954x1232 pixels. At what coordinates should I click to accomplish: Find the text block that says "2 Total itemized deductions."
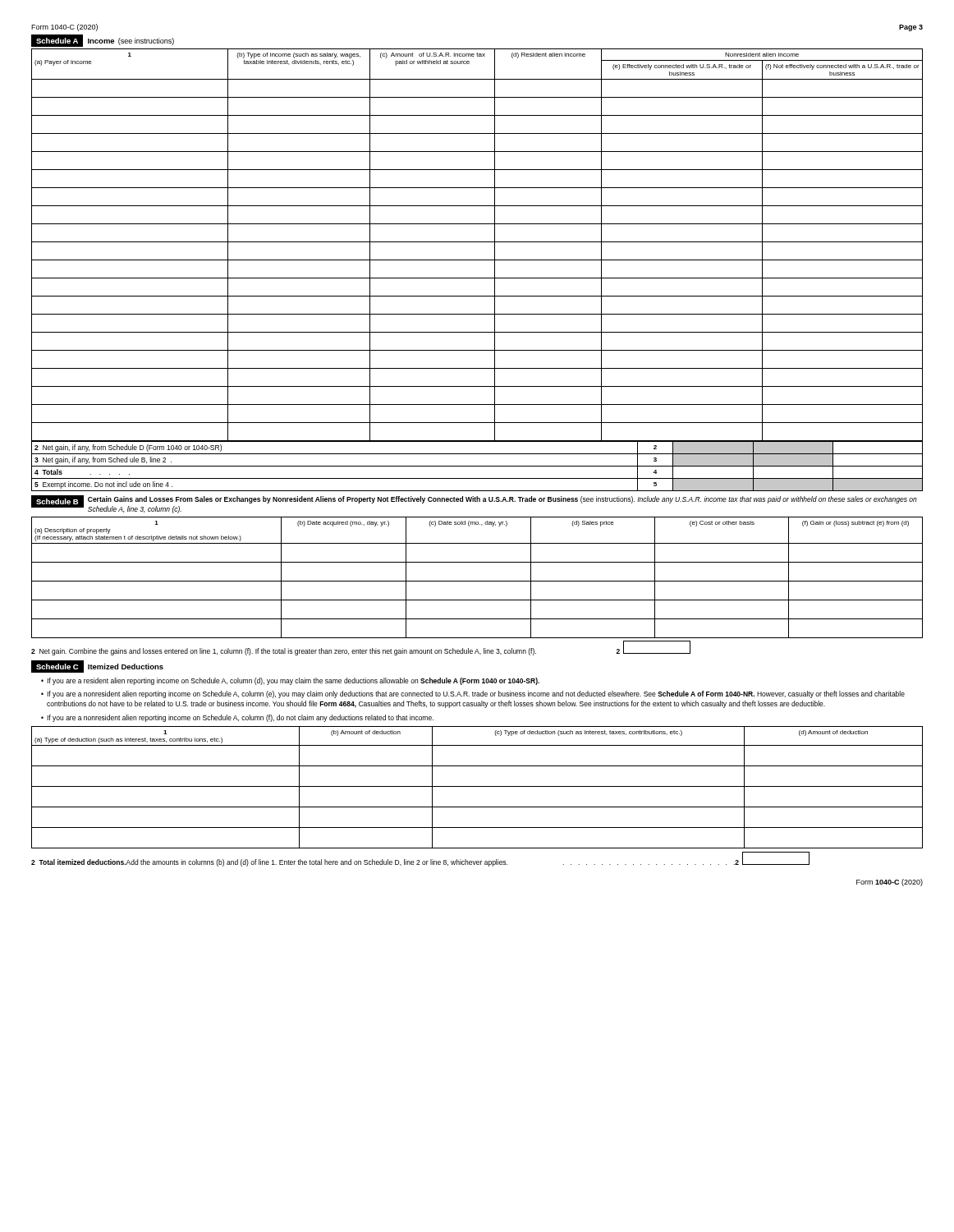(420, 860)
